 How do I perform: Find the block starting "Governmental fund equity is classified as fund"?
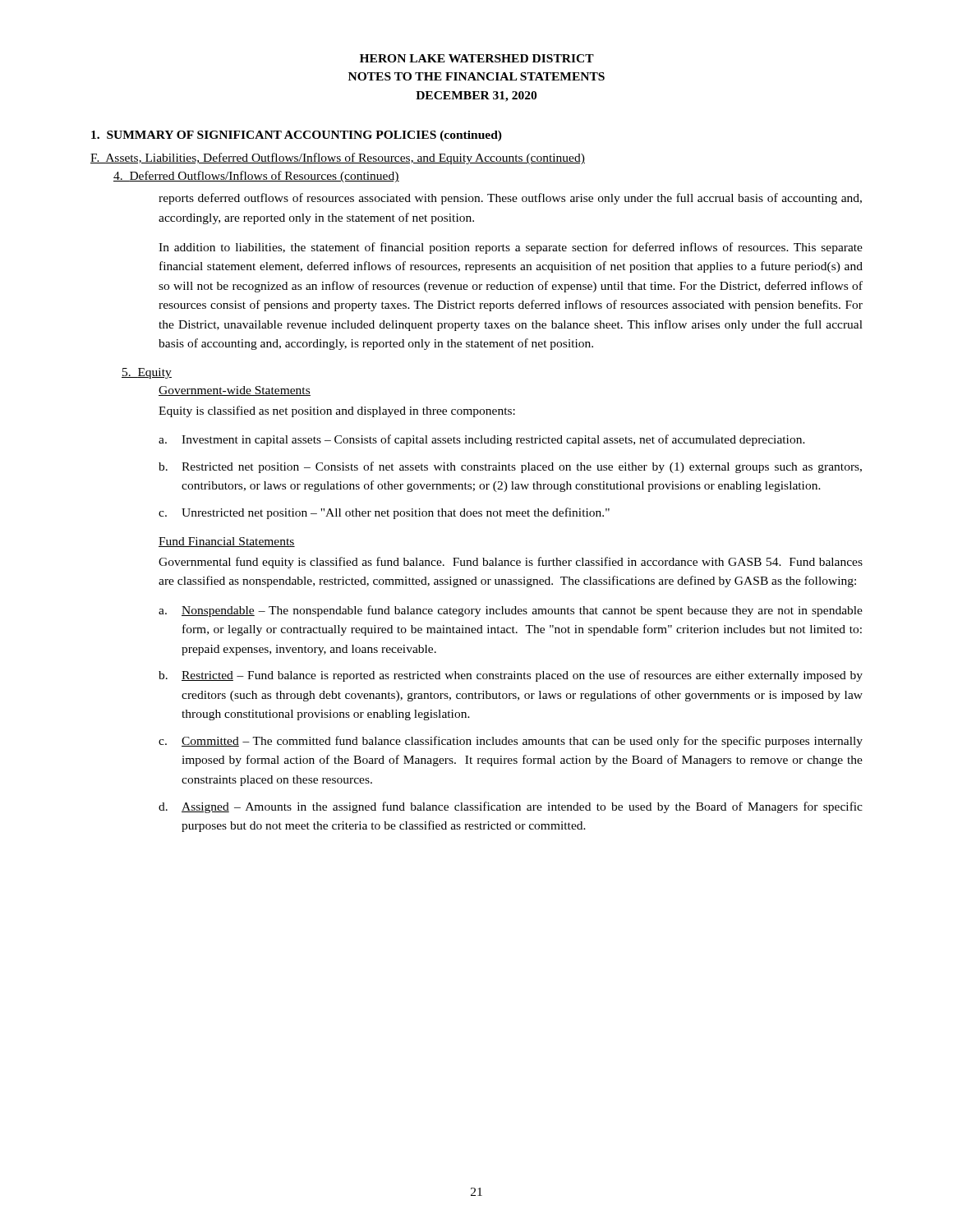tap(511, 571)
